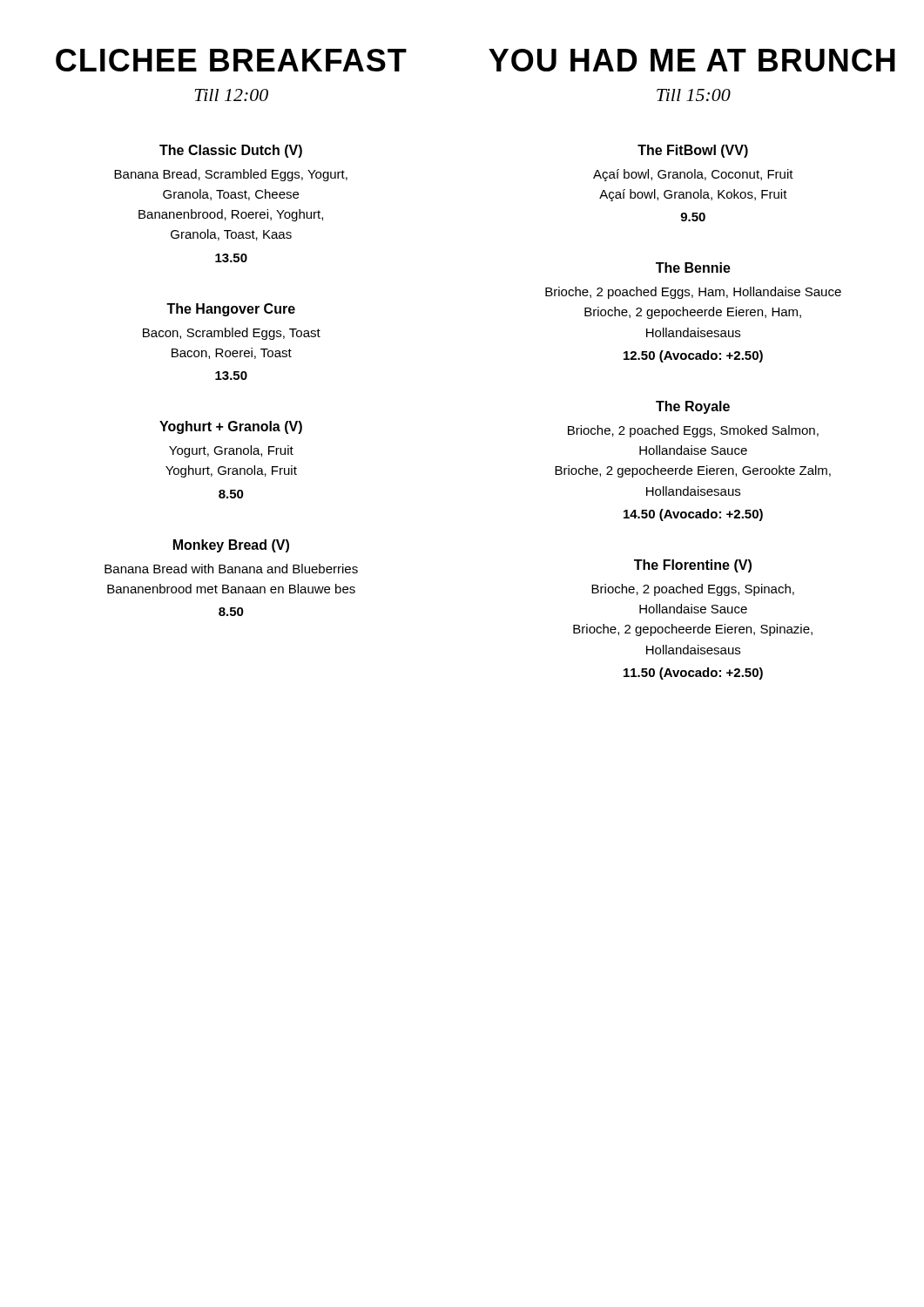Locate the section header that opens with "The Royale Brioche, 2"
This screenshot has height=1307, width=924.
pyautogui.click(x=693, y=460)
